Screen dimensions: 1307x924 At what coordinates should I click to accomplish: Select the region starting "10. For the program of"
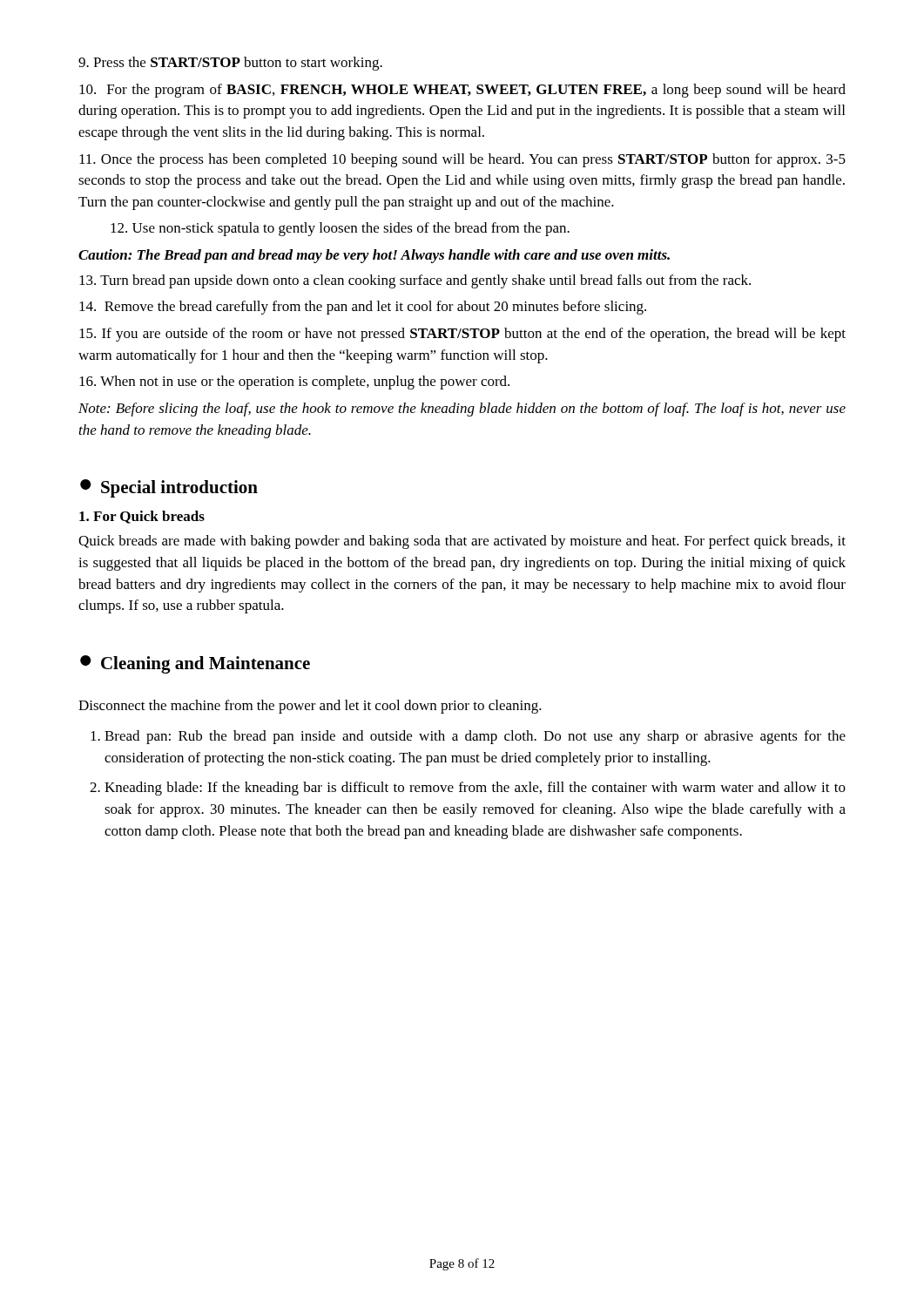pyautogui.click(x=462, y=111)
